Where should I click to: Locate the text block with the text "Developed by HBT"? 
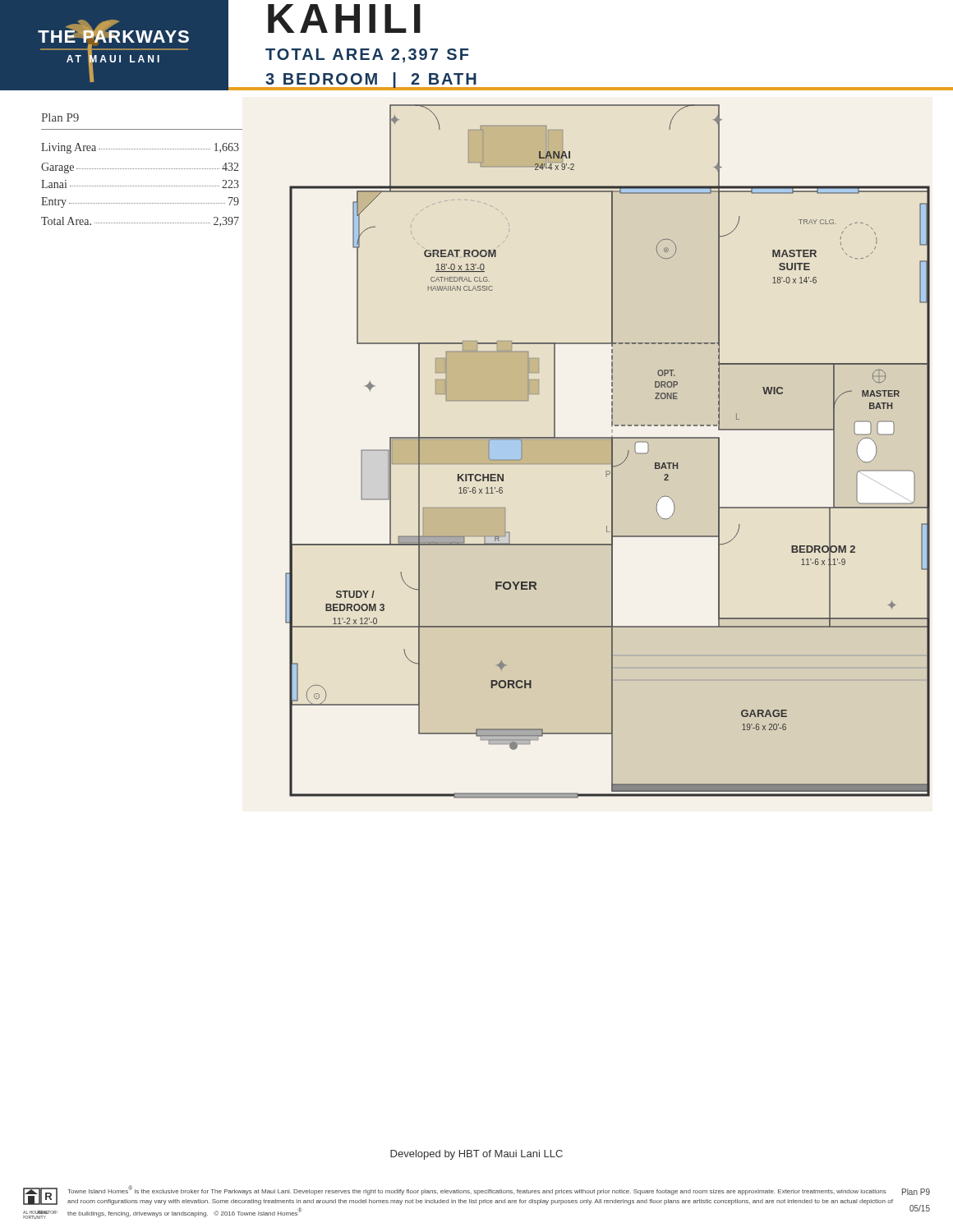[476, 1154]
